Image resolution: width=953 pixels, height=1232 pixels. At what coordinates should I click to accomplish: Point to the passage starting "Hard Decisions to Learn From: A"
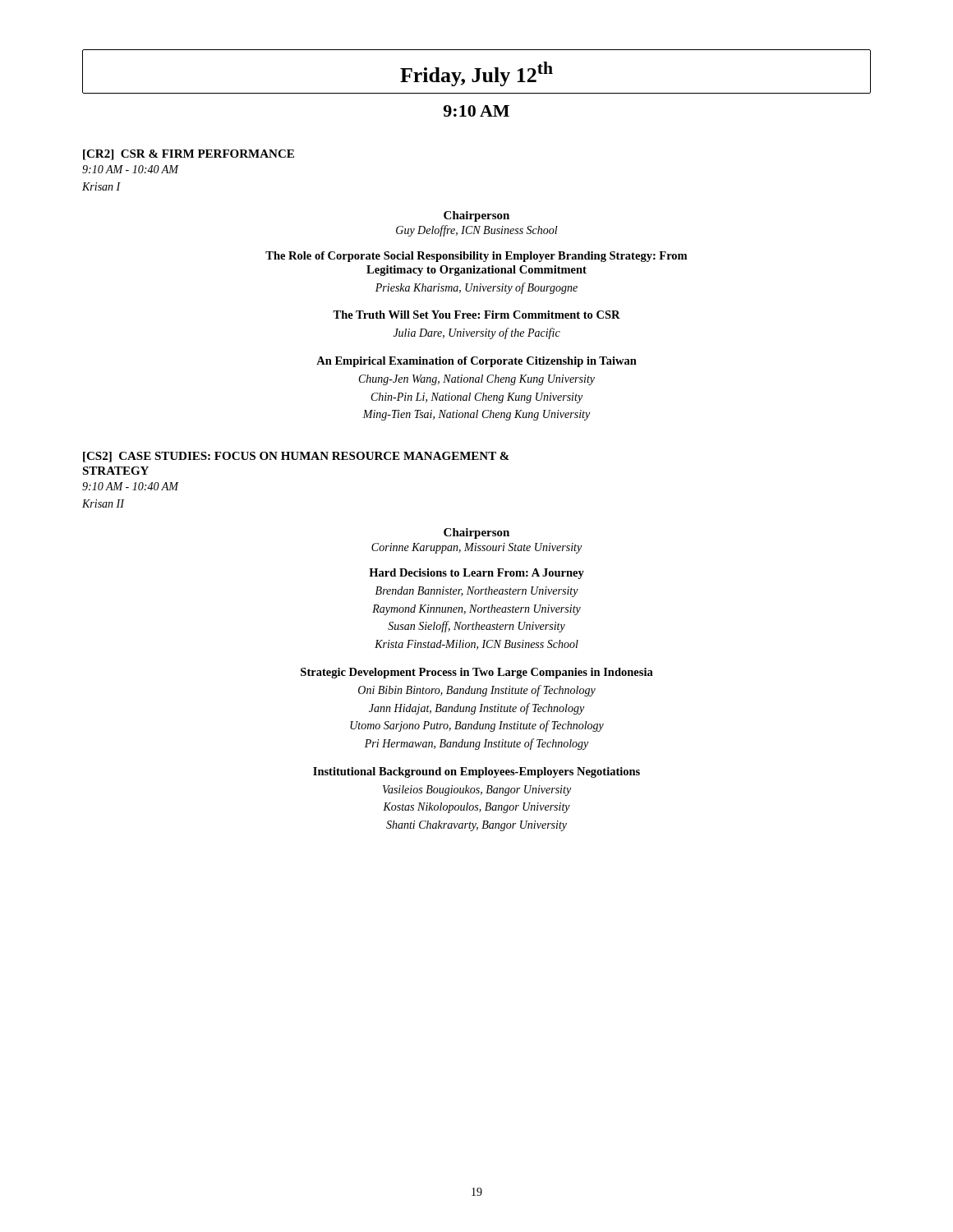[x=476, y=610]
